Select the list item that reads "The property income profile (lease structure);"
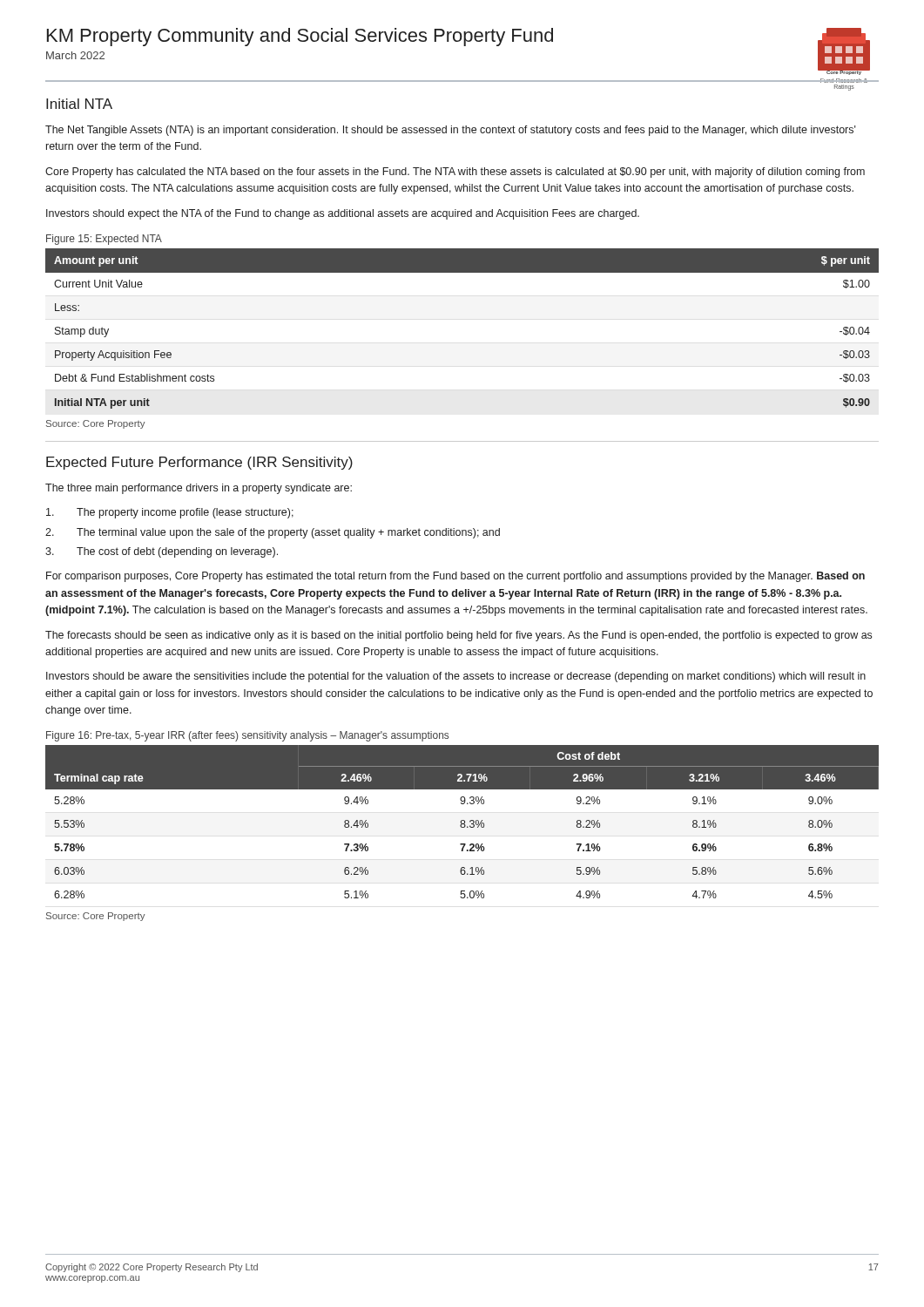Screen dimensions: 1307x924 coord(170,513)
